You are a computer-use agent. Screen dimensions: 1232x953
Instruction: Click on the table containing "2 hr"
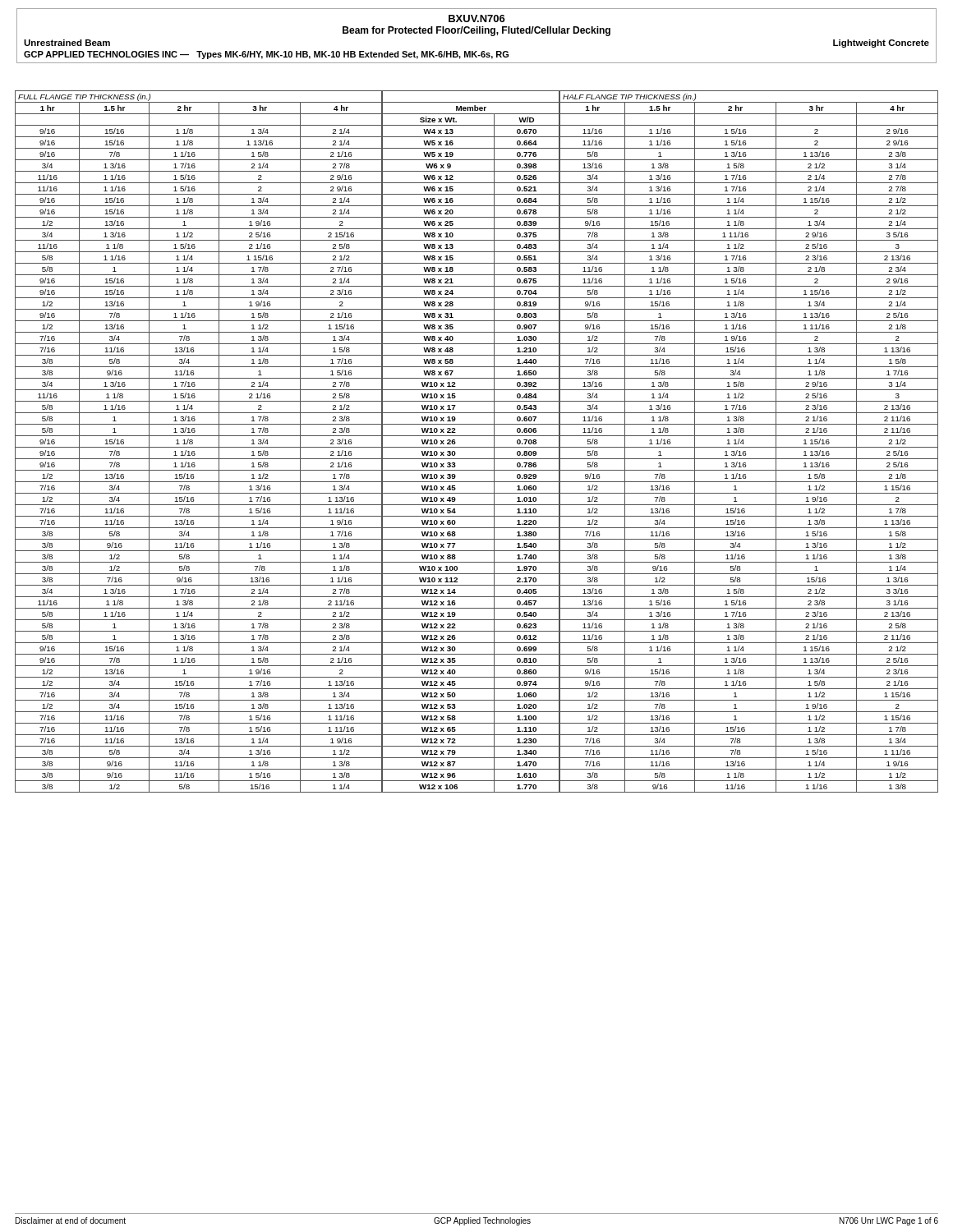coord(476,441)
